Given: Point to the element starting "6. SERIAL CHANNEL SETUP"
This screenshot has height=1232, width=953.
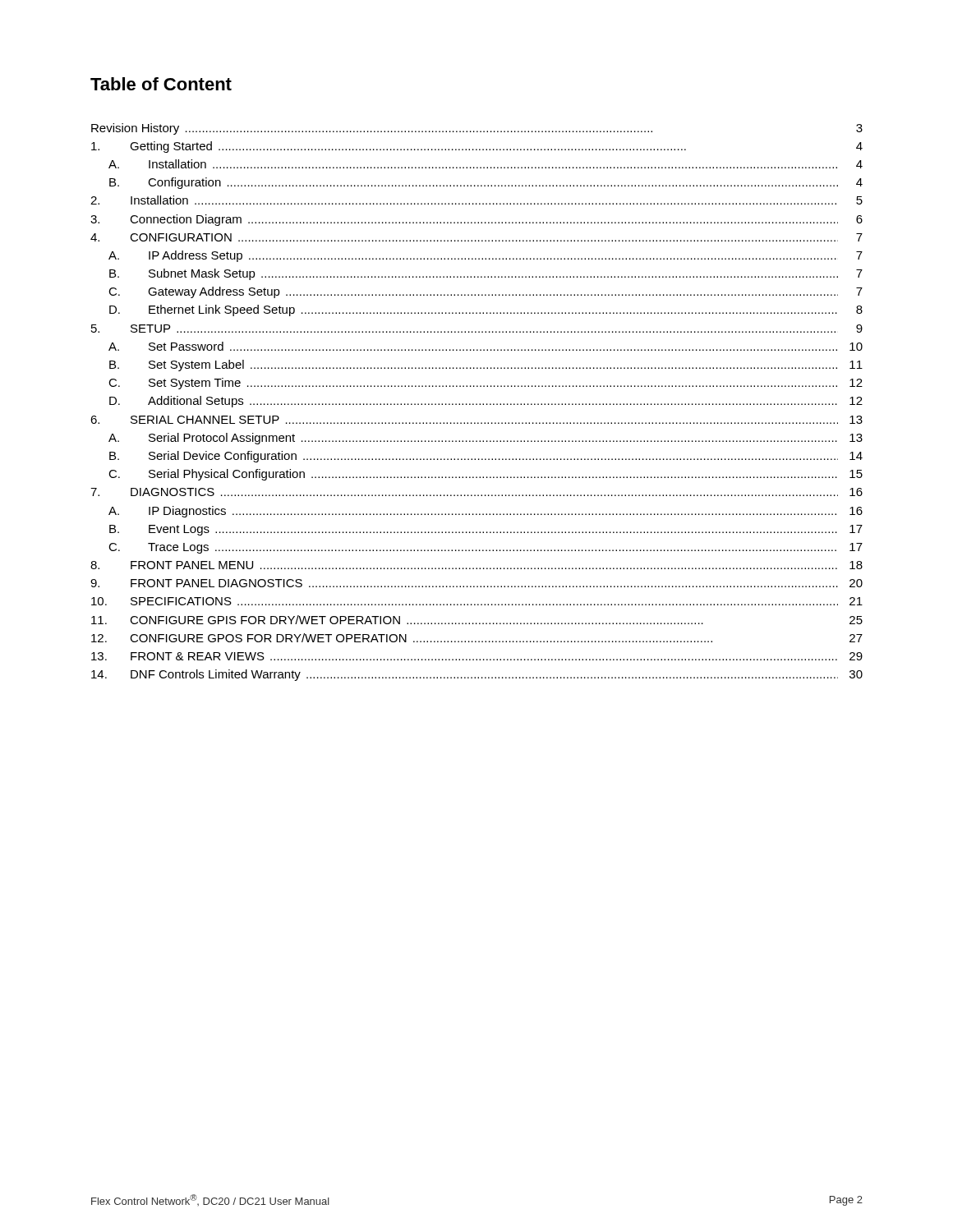Looking at the screenshot, I should pos(476,419).
